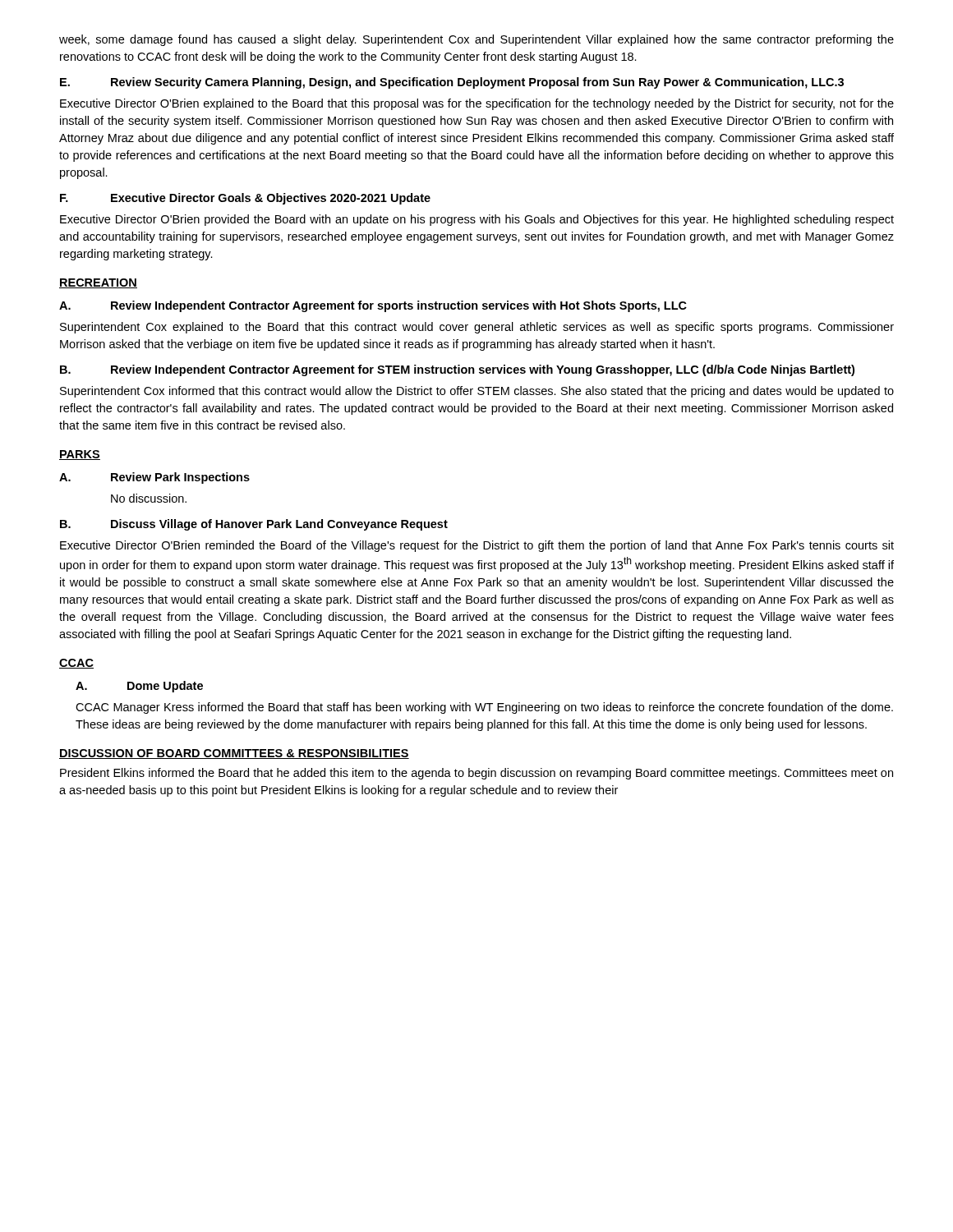This screenshot has width=953, height=1232.
Task: Find the block starting "B. Discuss Village of Hanover Park Land Conveyance"
Action: tap(253, 525)
